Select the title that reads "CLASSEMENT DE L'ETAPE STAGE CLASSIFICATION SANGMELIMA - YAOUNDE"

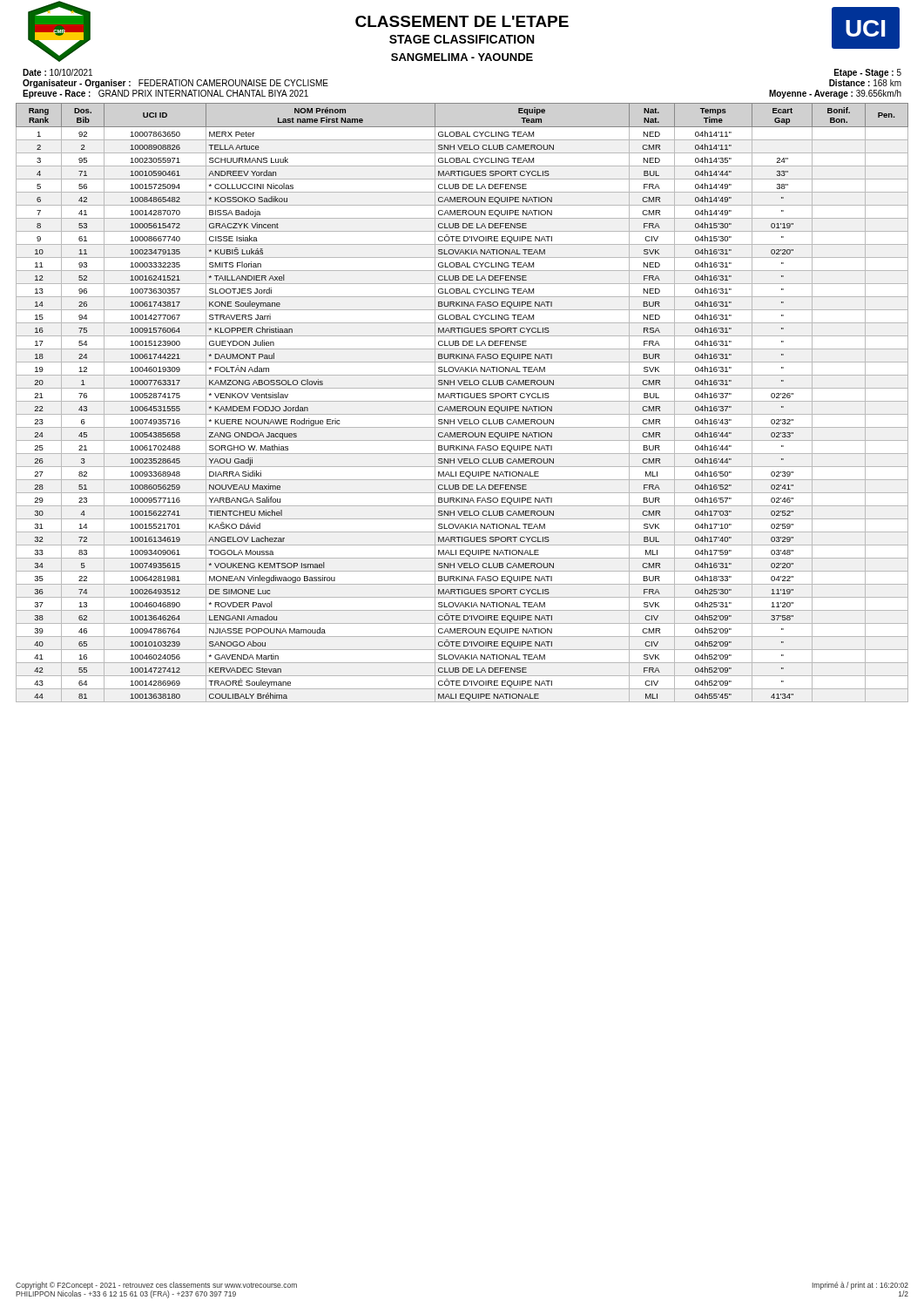click(x=462, y=38)
